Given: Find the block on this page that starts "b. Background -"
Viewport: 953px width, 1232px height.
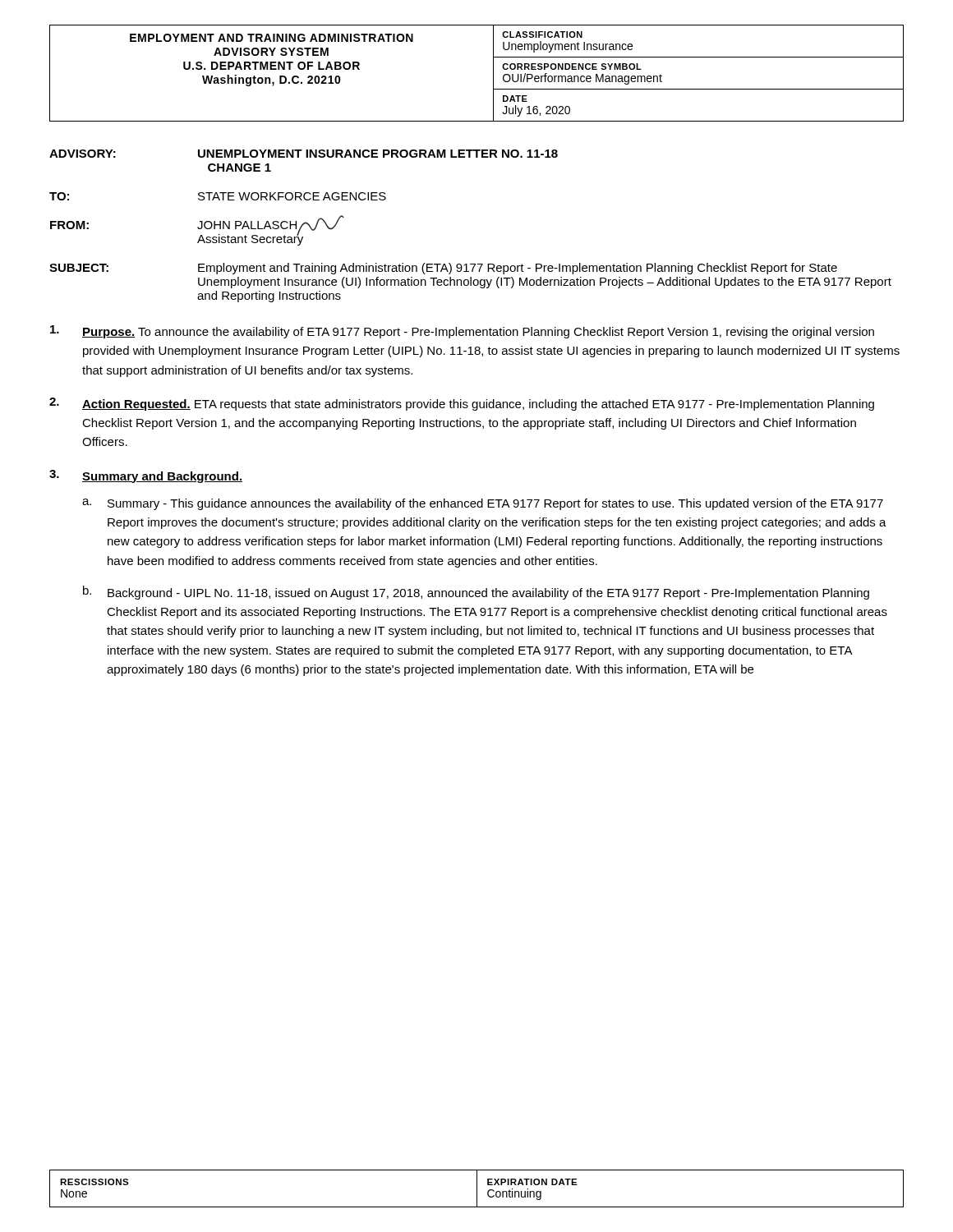Looking at the screenshot, I should pyautogui.click(x=493, y=631).
